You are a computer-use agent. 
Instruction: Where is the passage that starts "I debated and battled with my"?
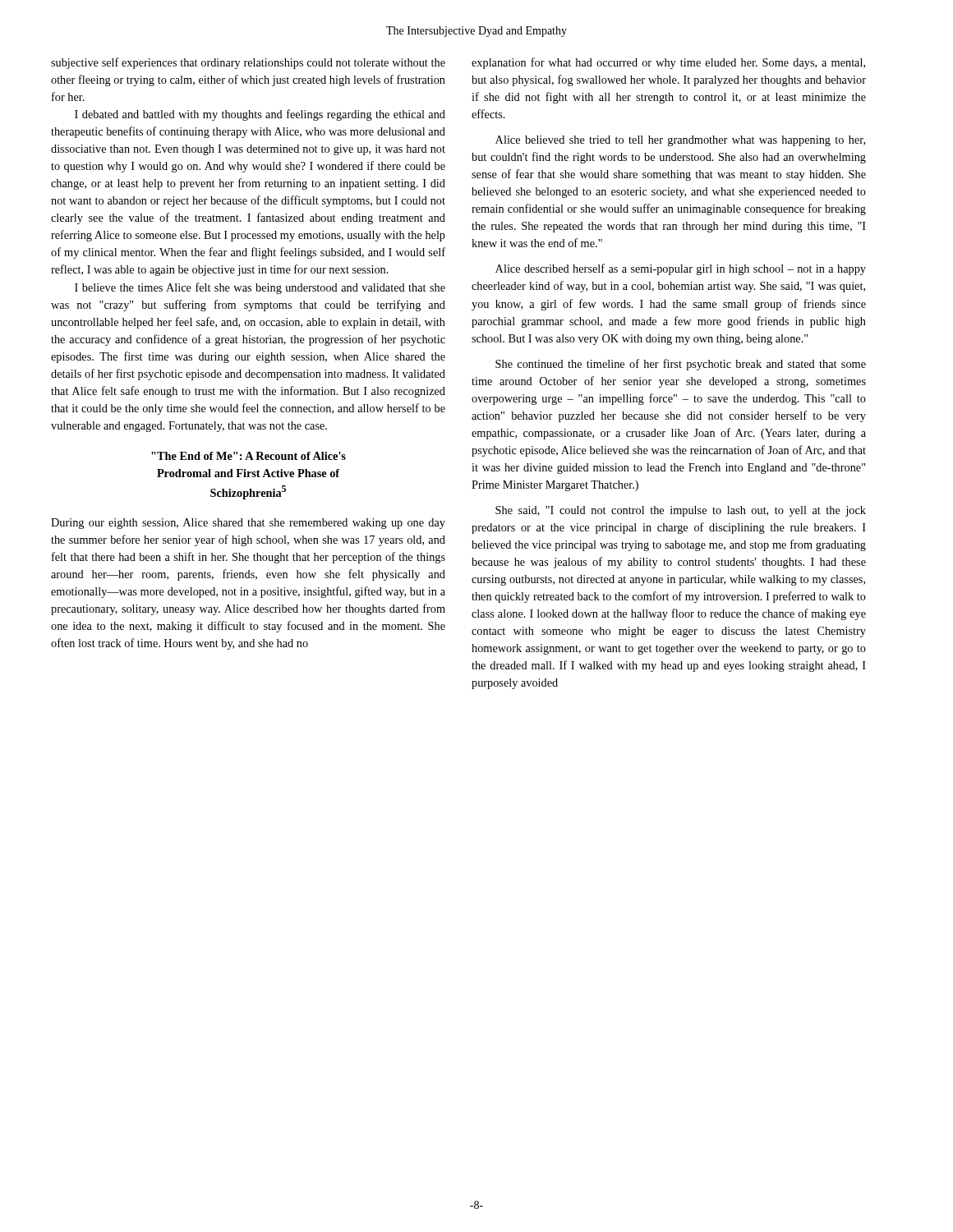pos(248,192)
